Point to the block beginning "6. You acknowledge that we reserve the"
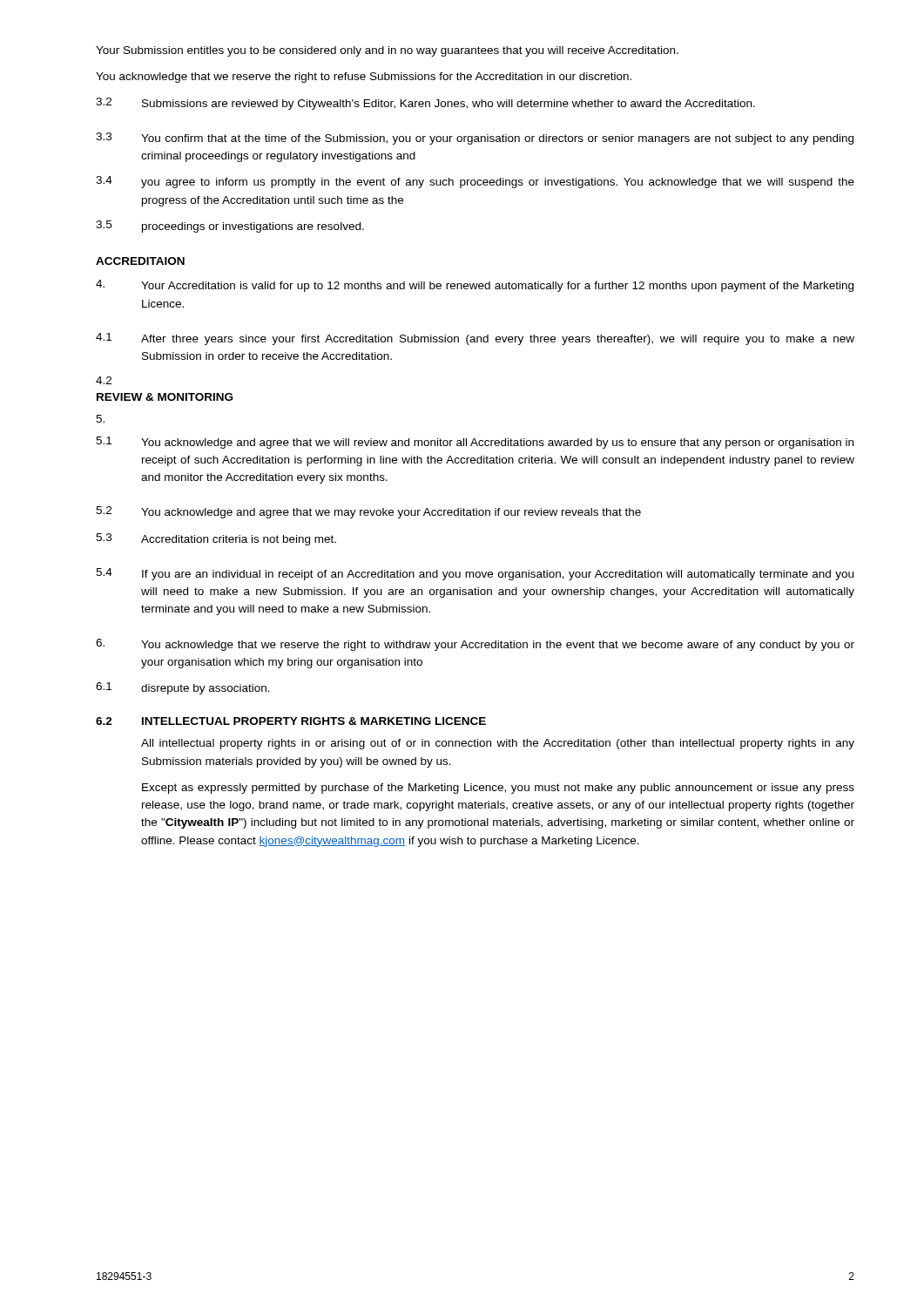This screenshot has width=924, height=1307. [475, 653]
